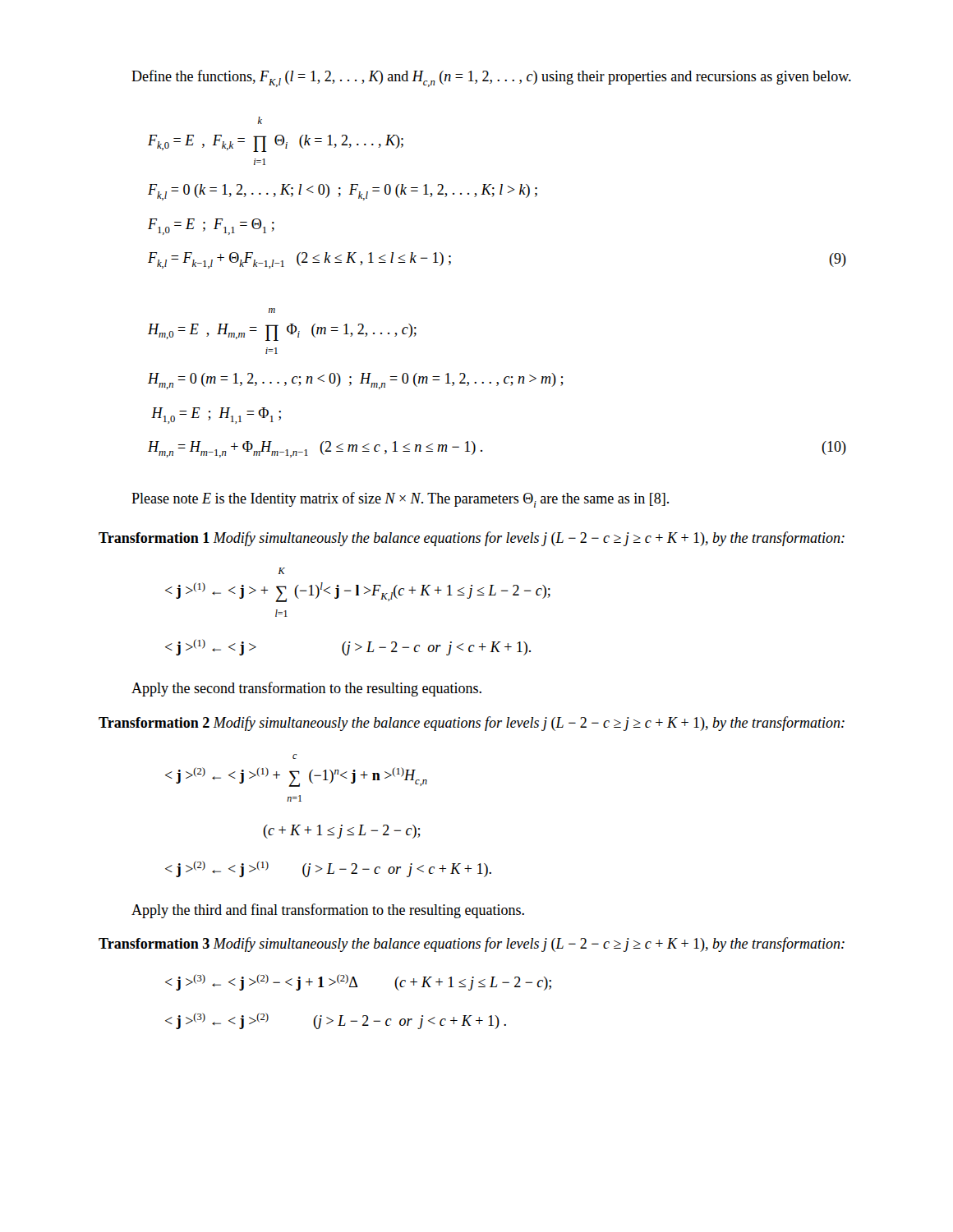Image resolution: width=953 pixels, height=1232 pixels.
Task: Click the passage that begins "Please note E is the Identity matrix of"
Action: coord(401,500)
